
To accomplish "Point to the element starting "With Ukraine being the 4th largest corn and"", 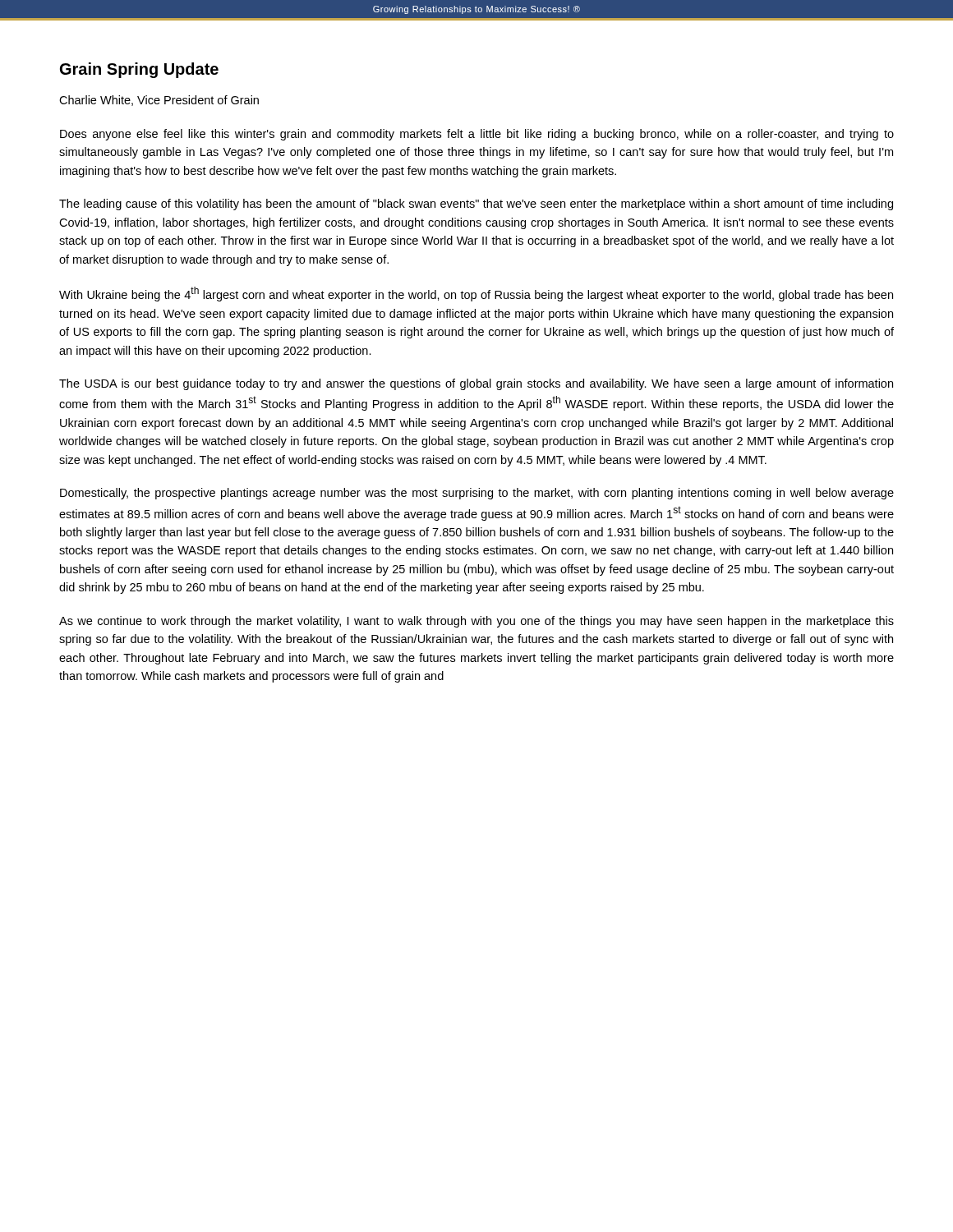I will [x=476, y=321].
